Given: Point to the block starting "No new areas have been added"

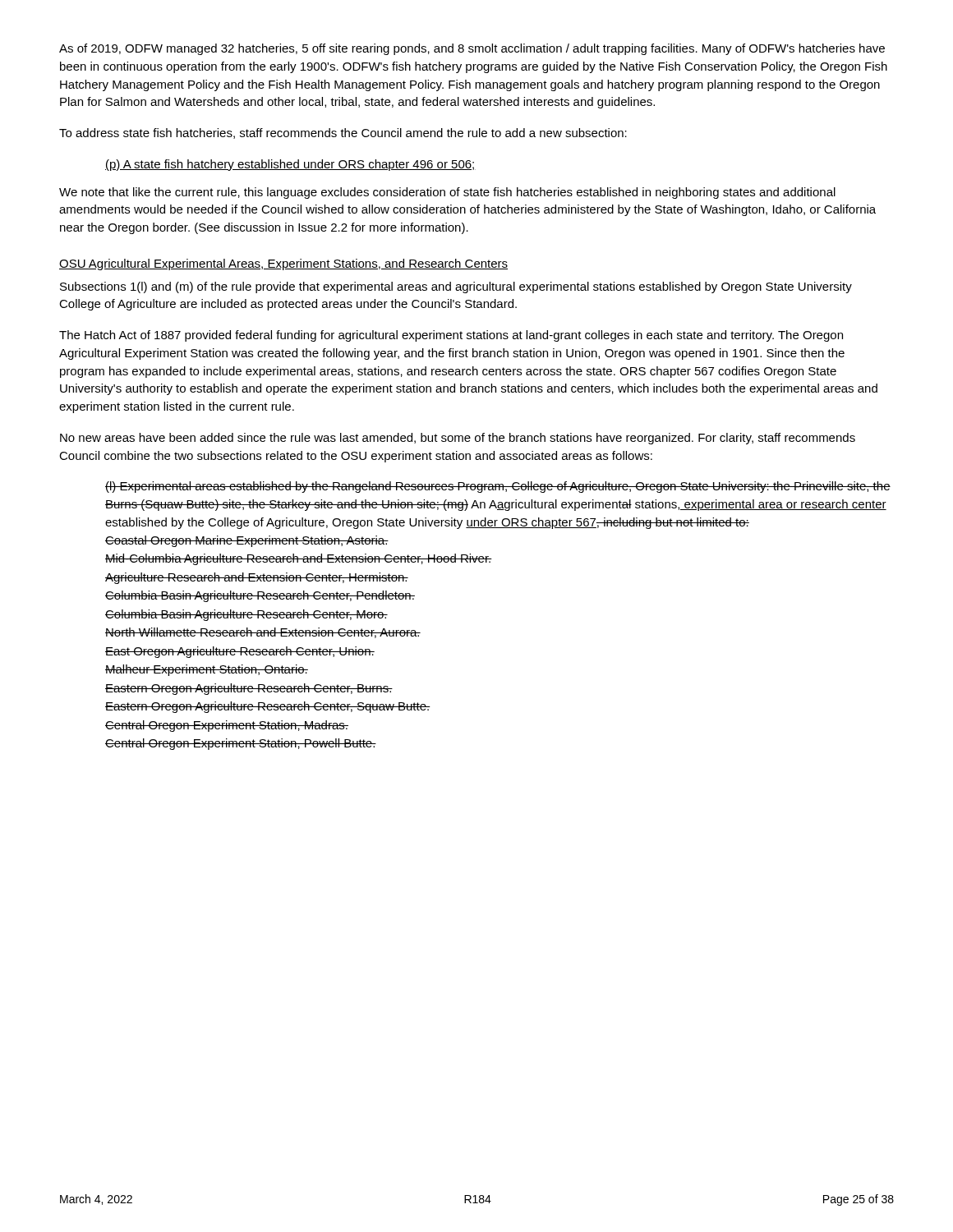Looking at the screenshot, I should (x=457, y=446).
